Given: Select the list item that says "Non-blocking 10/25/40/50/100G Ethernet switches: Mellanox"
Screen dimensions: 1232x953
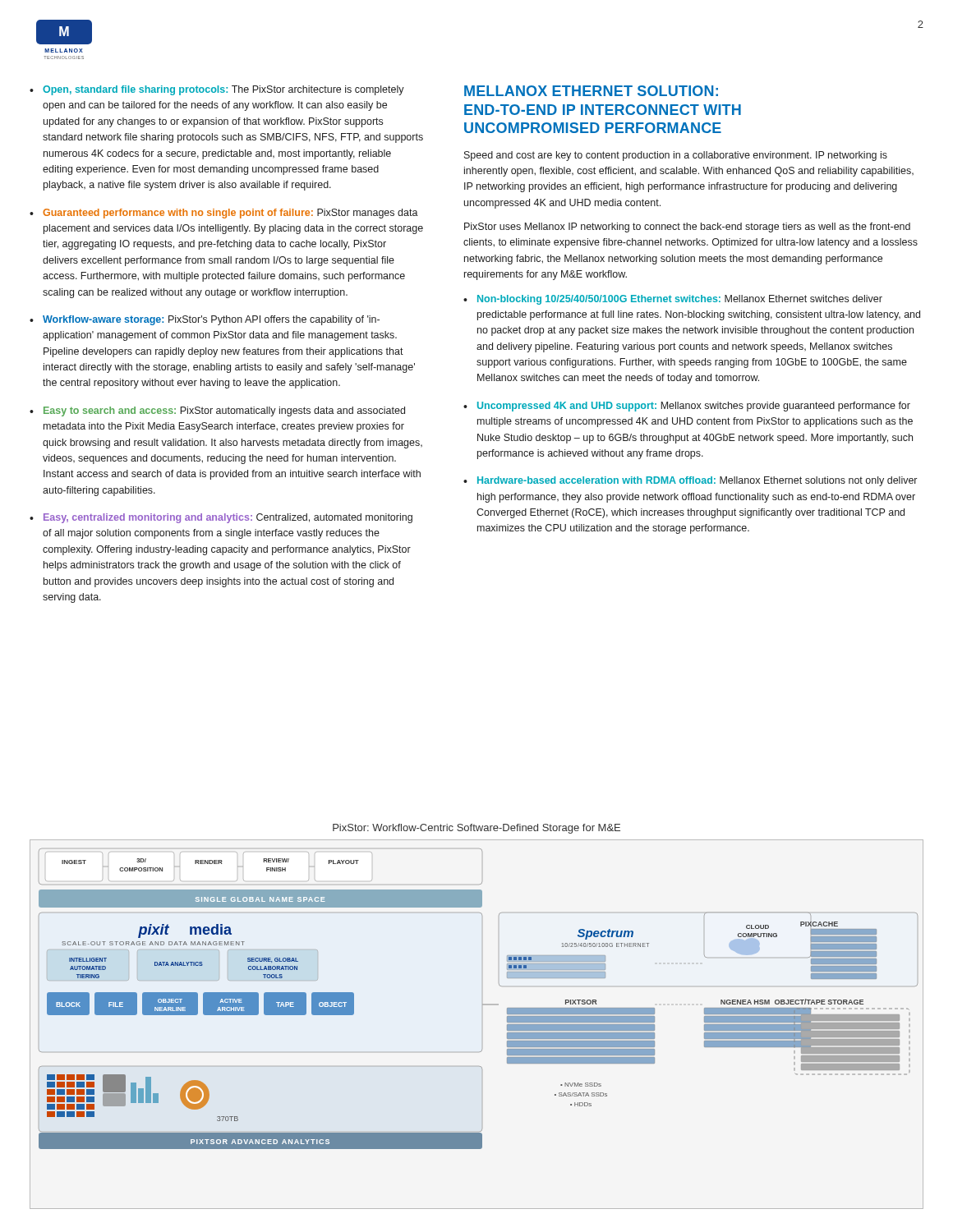Looking at the screenshot, I should click(699, 338).
